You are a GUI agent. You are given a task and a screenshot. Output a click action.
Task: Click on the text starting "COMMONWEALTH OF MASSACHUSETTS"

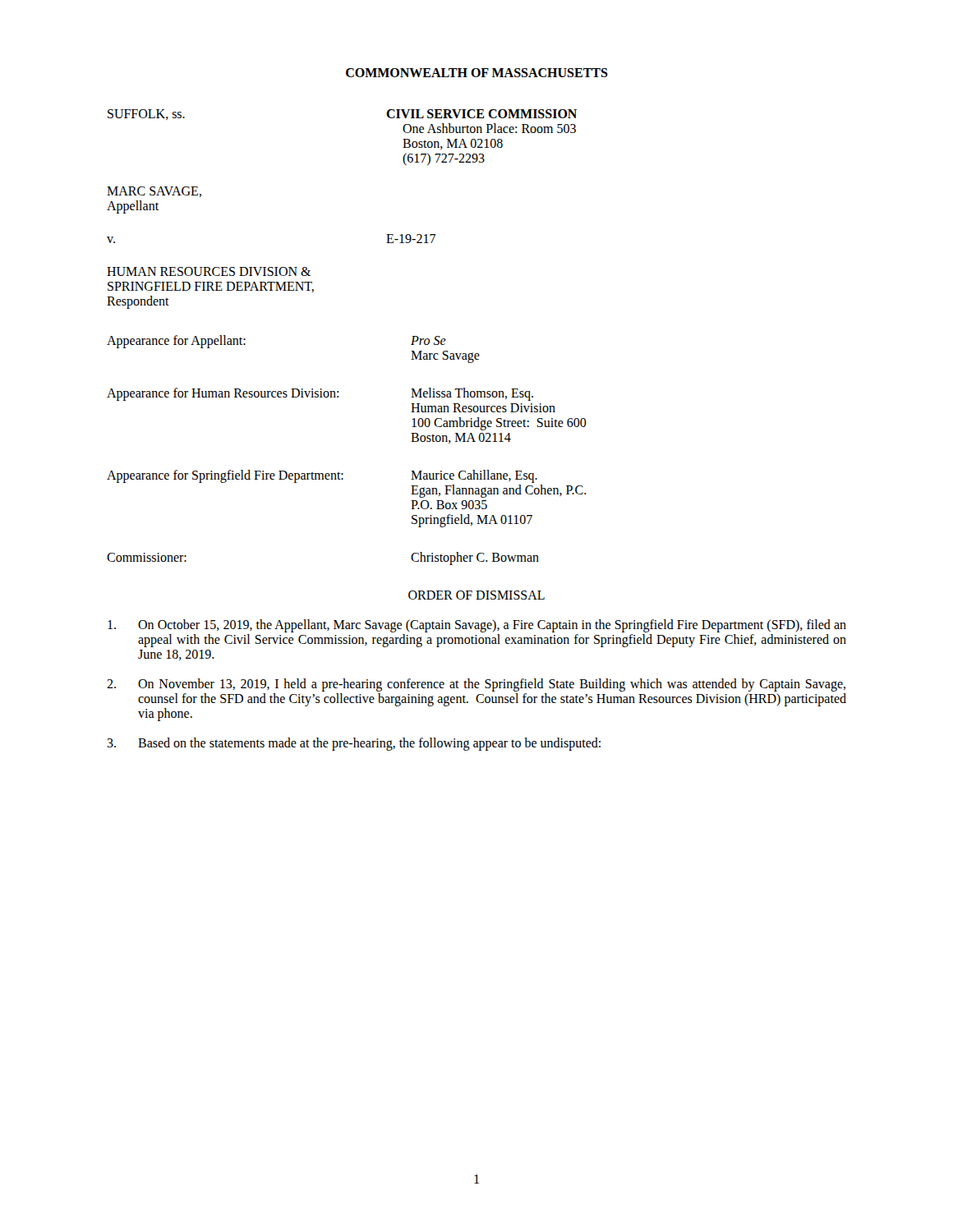476,73
